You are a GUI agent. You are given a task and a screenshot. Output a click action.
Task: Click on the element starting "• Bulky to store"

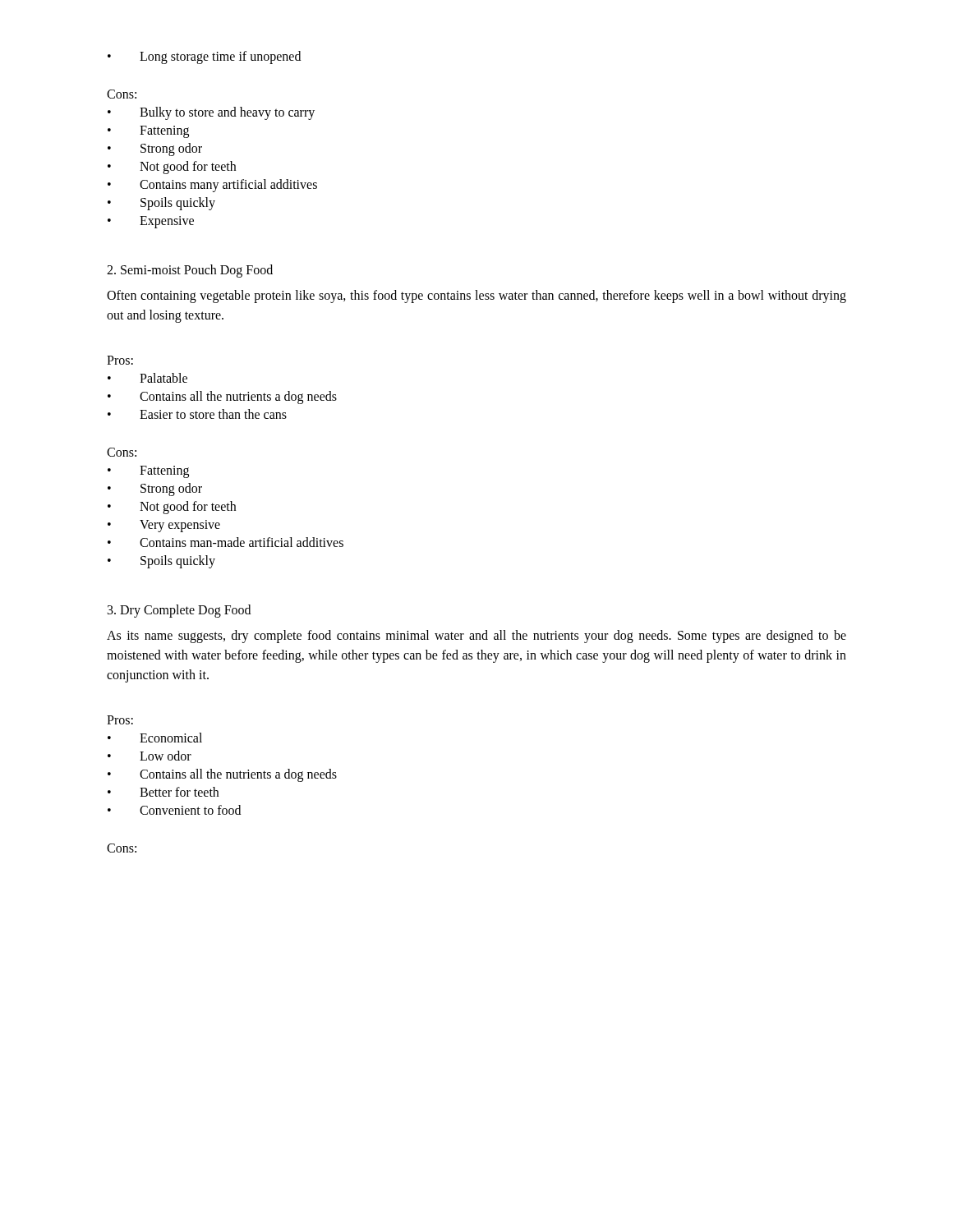(x=211, y=113)
